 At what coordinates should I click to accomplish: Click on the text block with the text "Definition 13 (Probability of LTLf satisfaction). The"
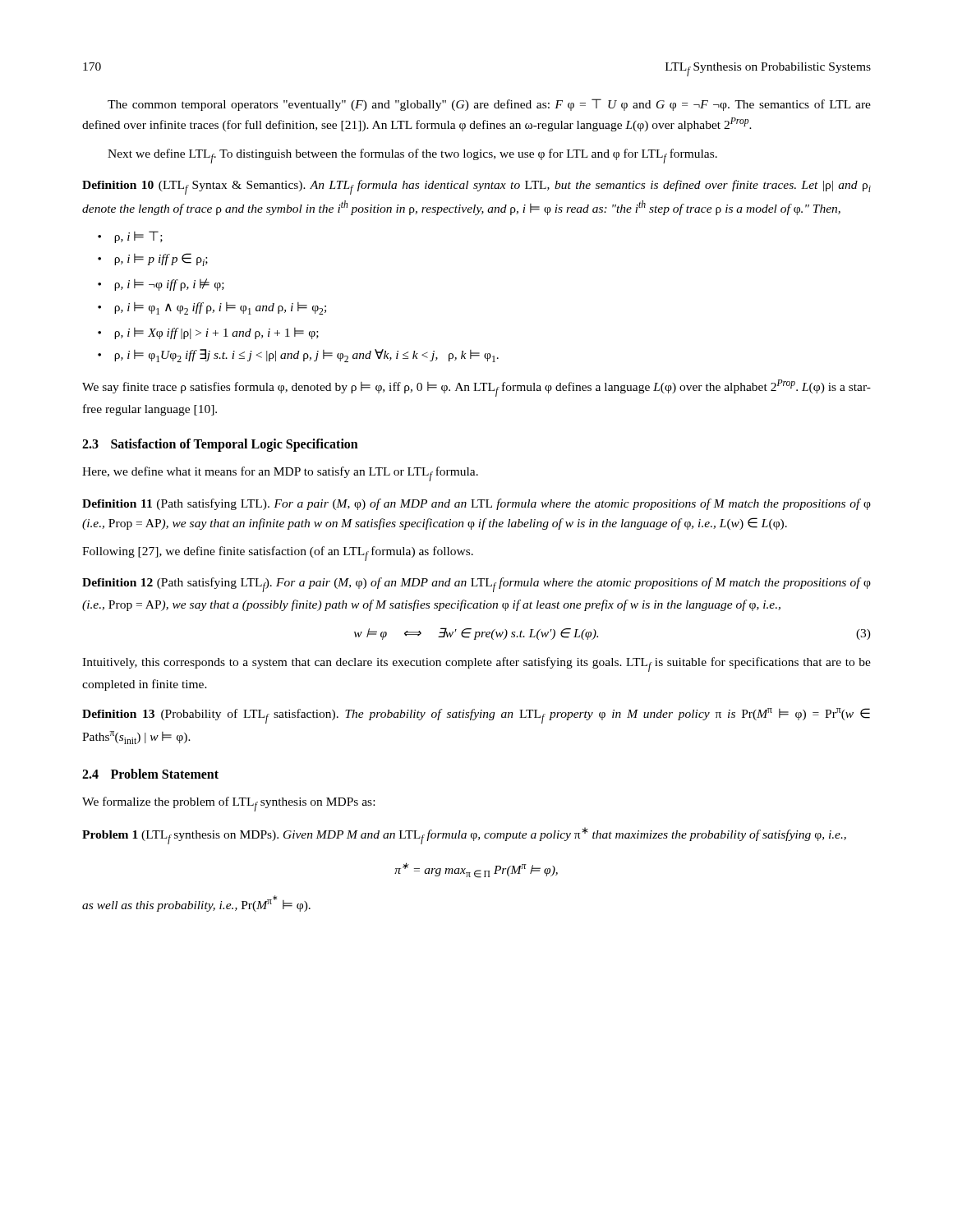[x=476, y=726]
